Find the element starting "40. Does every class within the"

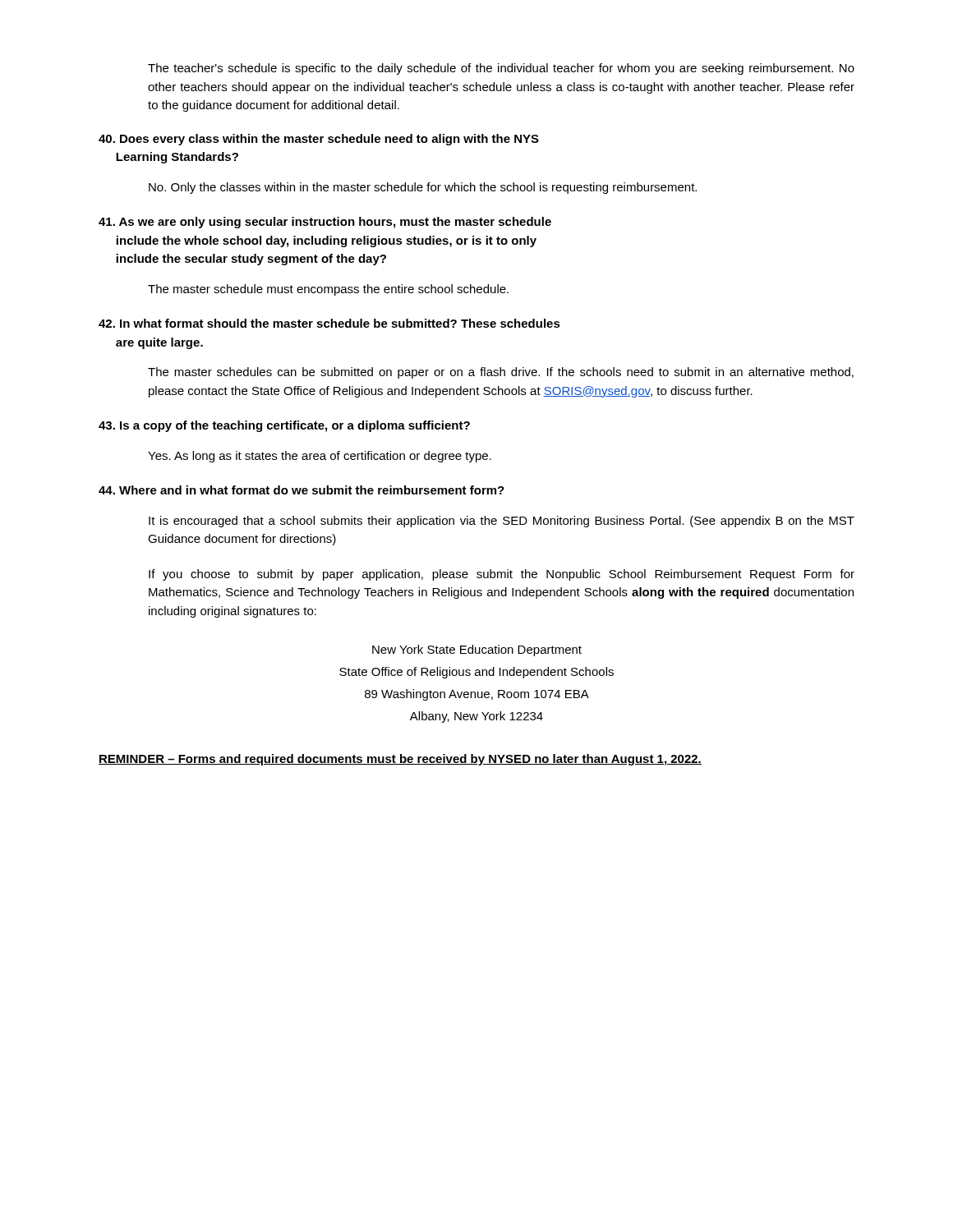click(319, 147)
